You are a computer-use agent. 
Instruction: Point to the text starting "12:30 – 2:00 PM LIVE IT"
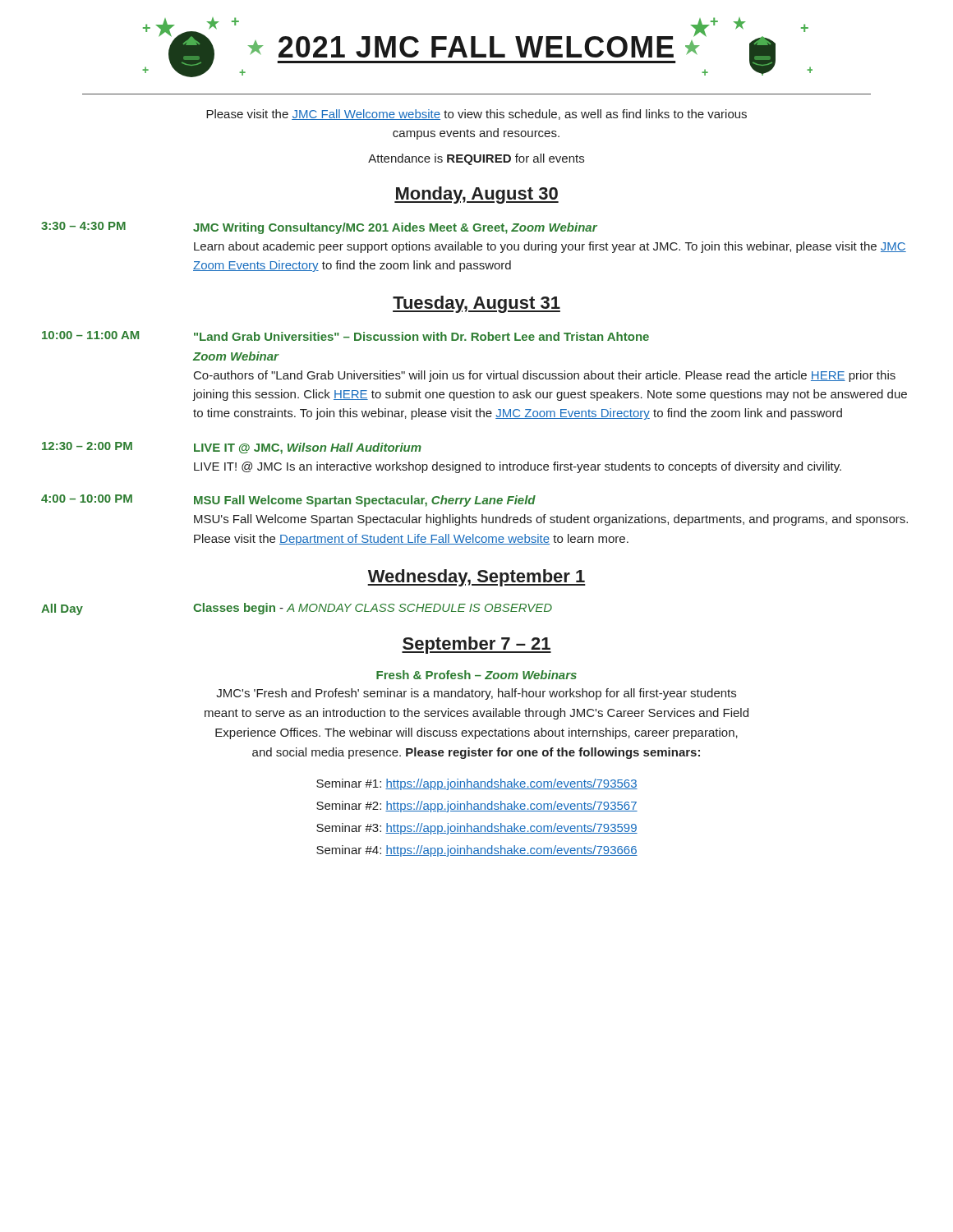[x=481, y=456]
